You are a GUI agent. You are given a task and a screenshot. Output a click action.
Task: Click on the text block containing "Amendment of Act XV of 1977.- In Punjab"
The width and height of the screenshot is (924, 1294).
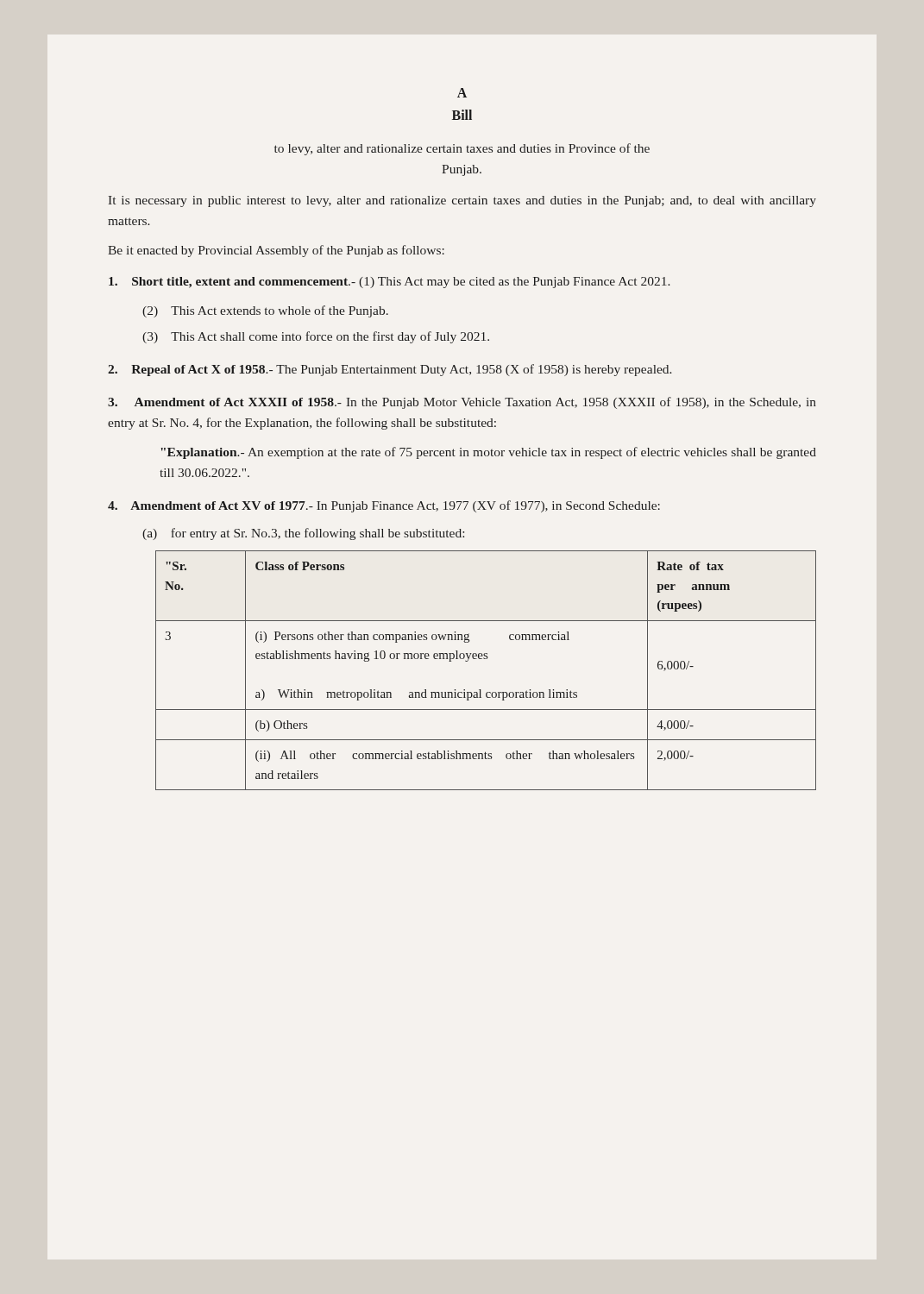[384, 505]
